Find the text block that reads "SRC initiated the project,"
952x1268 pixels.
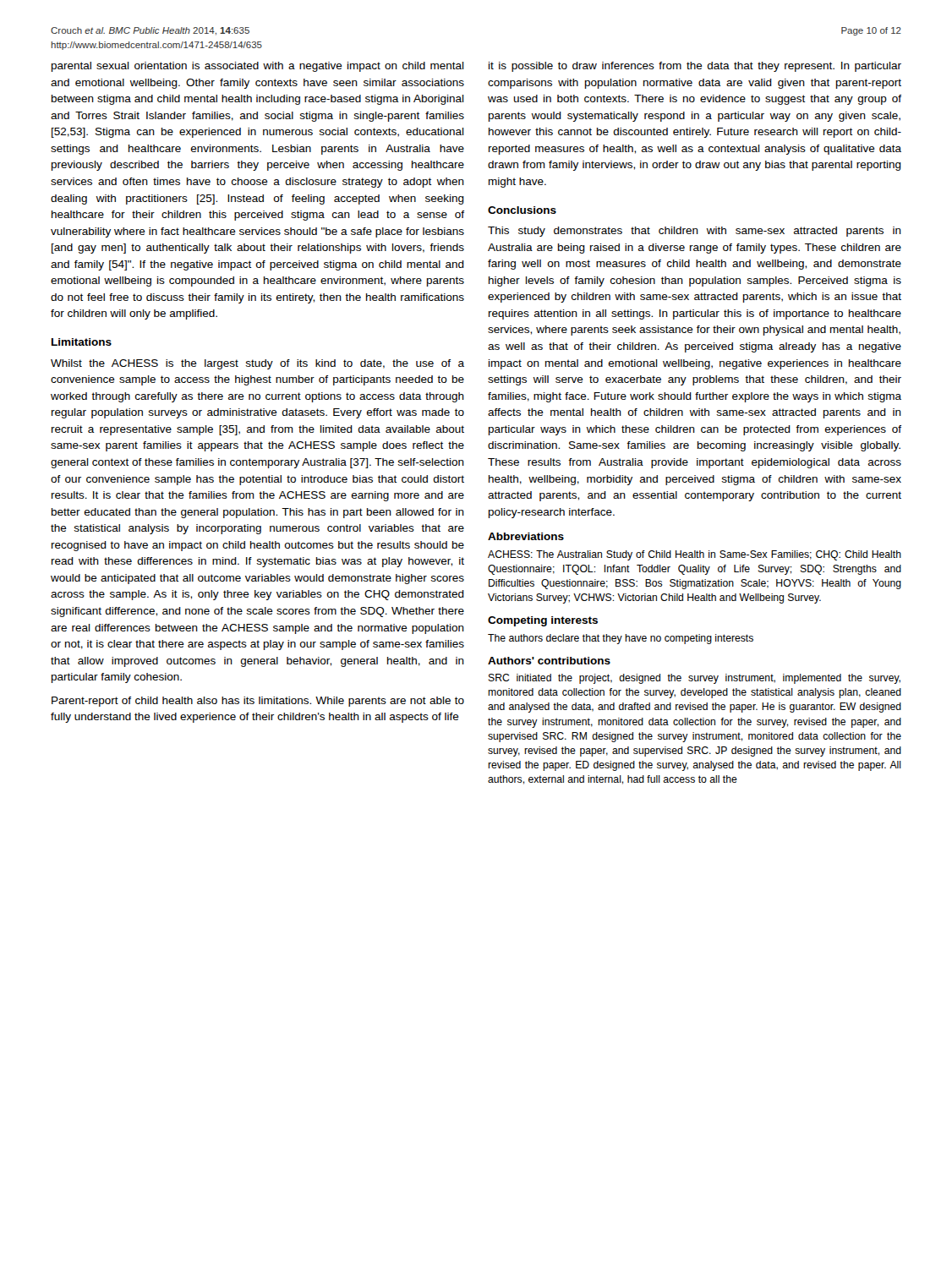tap(695, 729)
